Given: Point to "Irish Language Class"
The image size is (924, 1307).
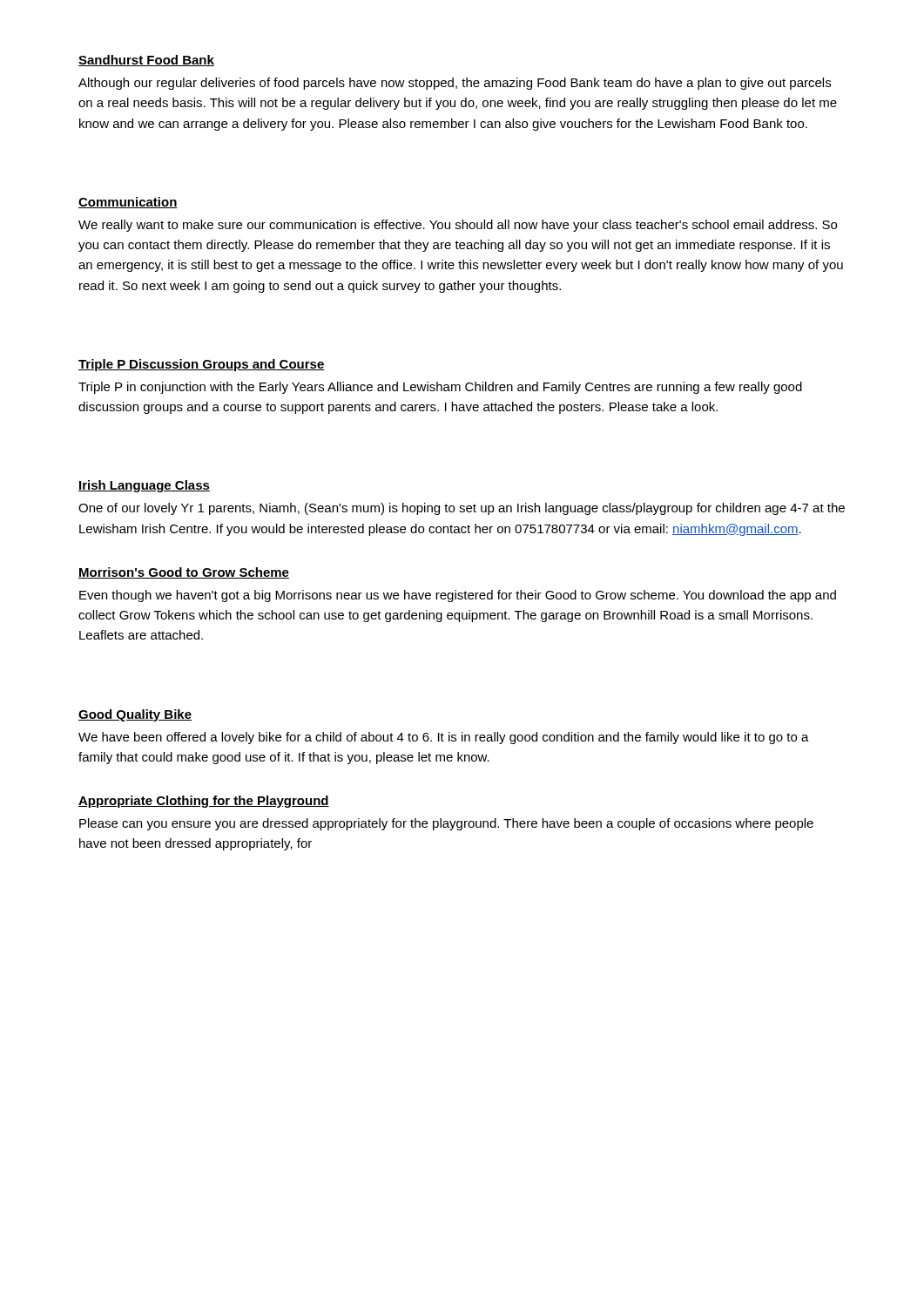Looking at the screenshot, I should coord(144,485).
